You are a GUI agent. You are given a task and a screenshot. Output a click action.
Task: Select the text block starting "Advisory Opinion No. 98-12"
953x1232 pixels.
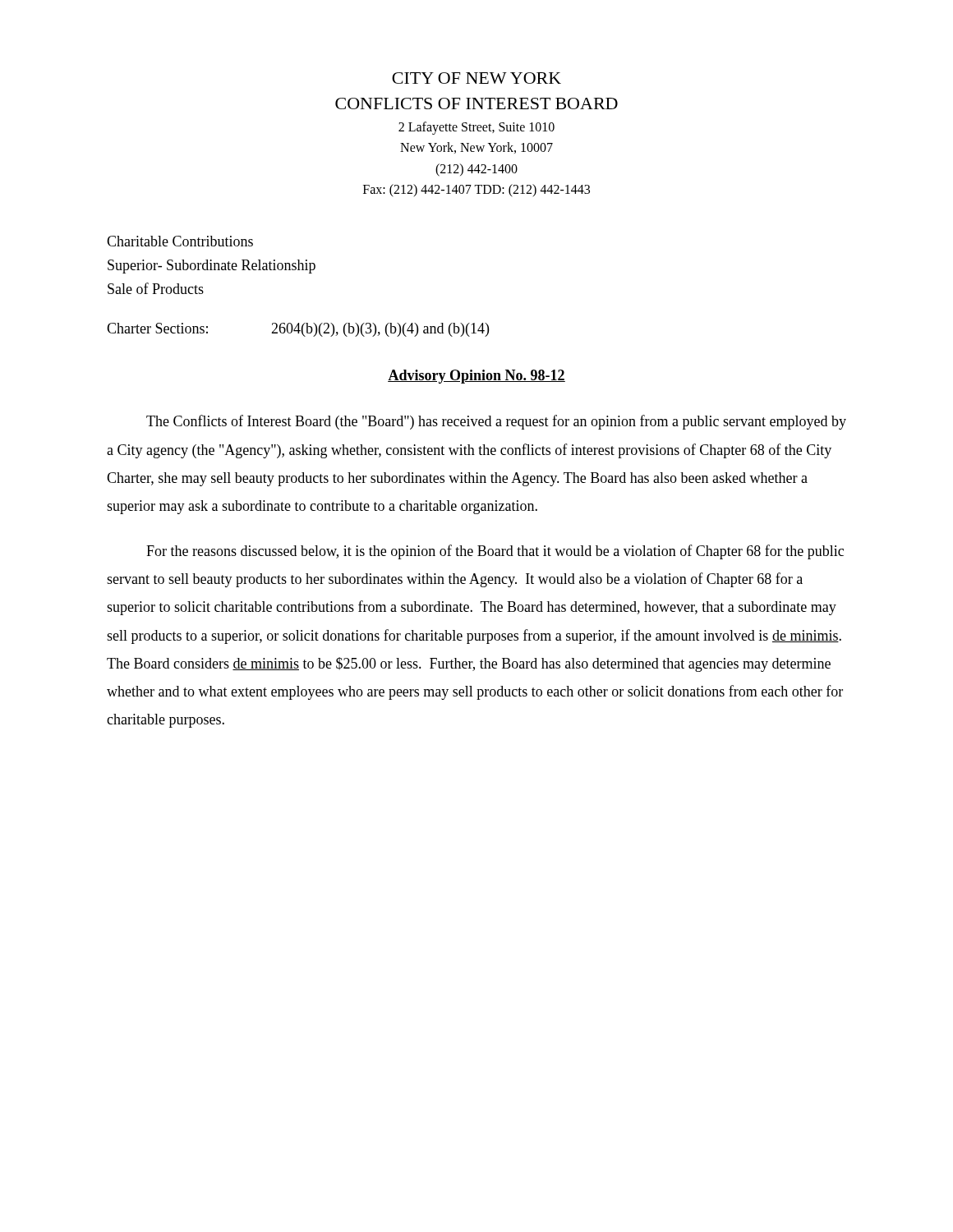click(x=476, y=376)
